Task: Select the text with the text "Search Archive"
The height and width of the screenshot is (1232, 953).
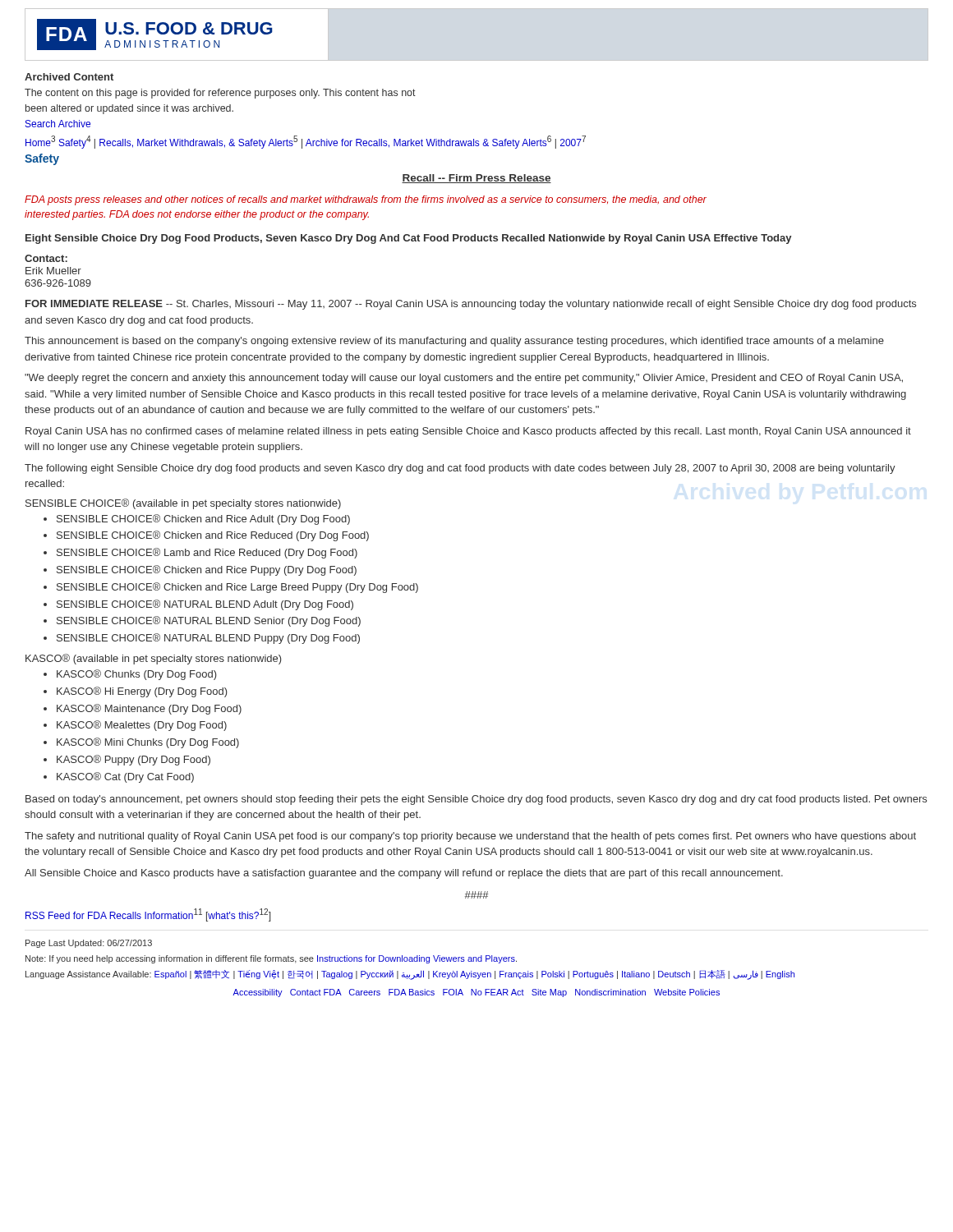Action: click(x=58, y=124)
